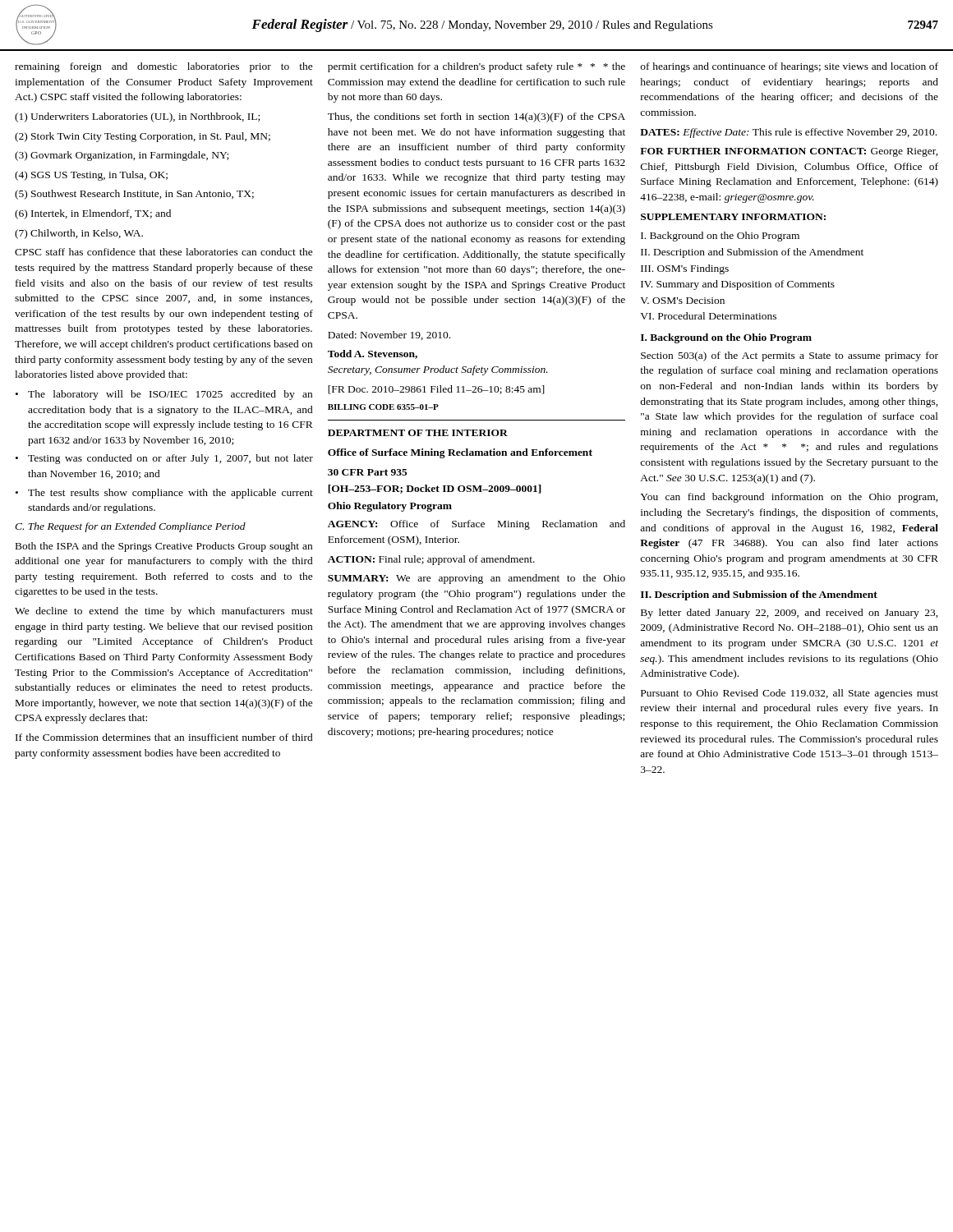Find the text block with the text "permit certification for a children's product safety rule"
This screenshot has height=1232, width=953.
476,399
